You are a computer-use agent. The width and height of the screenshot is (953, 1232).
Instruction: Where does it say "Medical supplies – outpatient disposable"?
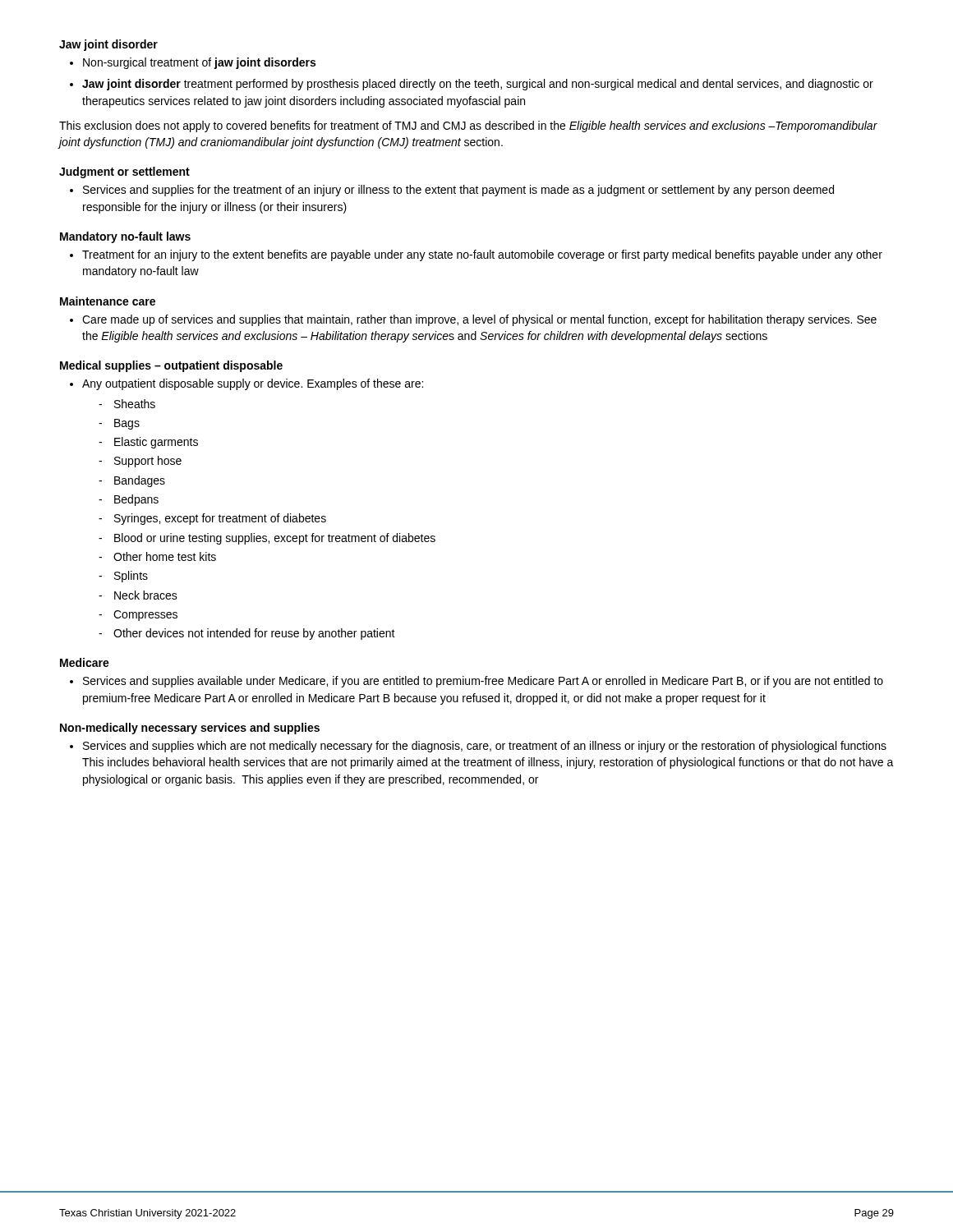click(x=171, y=366)
